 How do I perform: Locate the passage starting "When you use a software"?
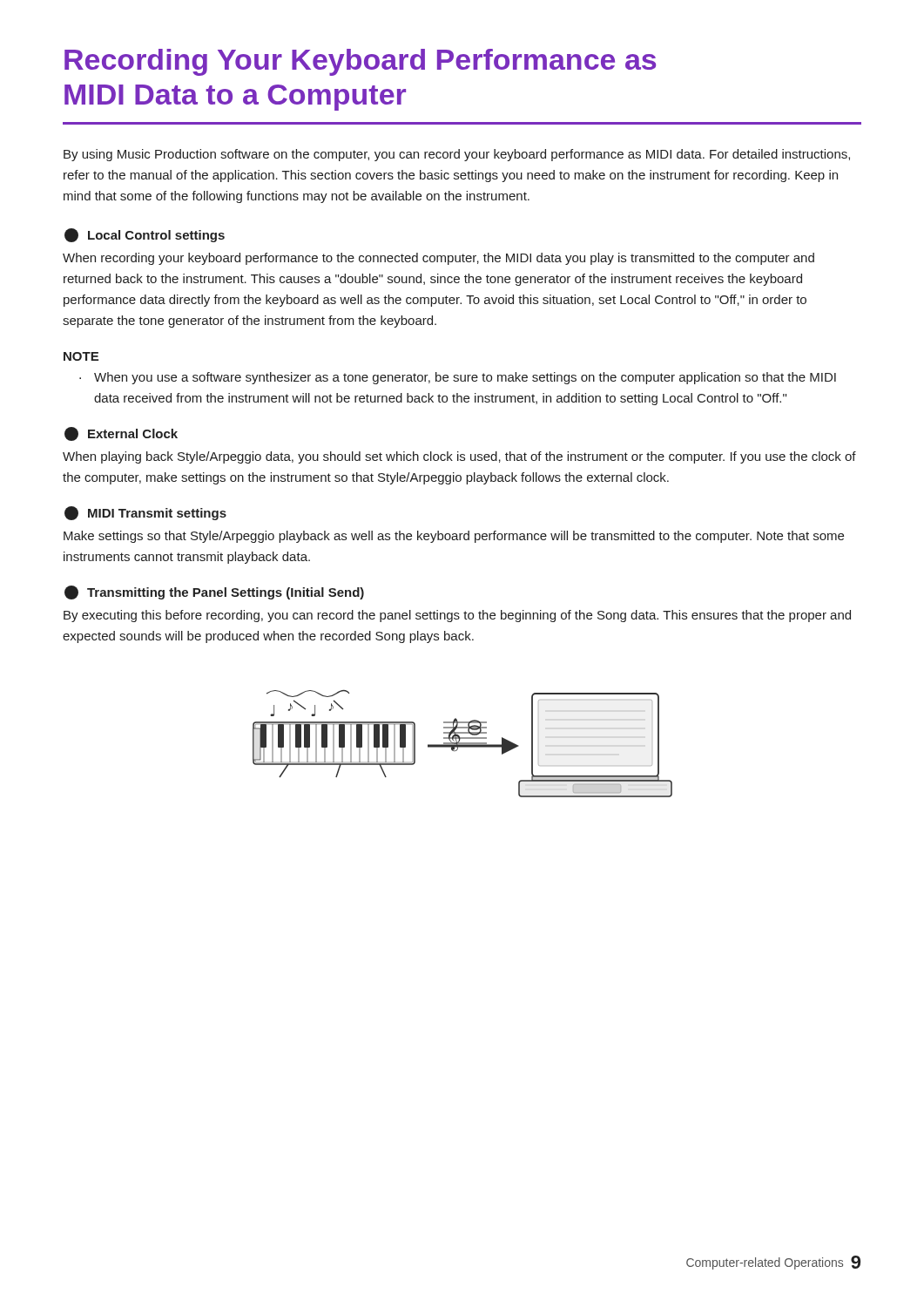(465, 387)
